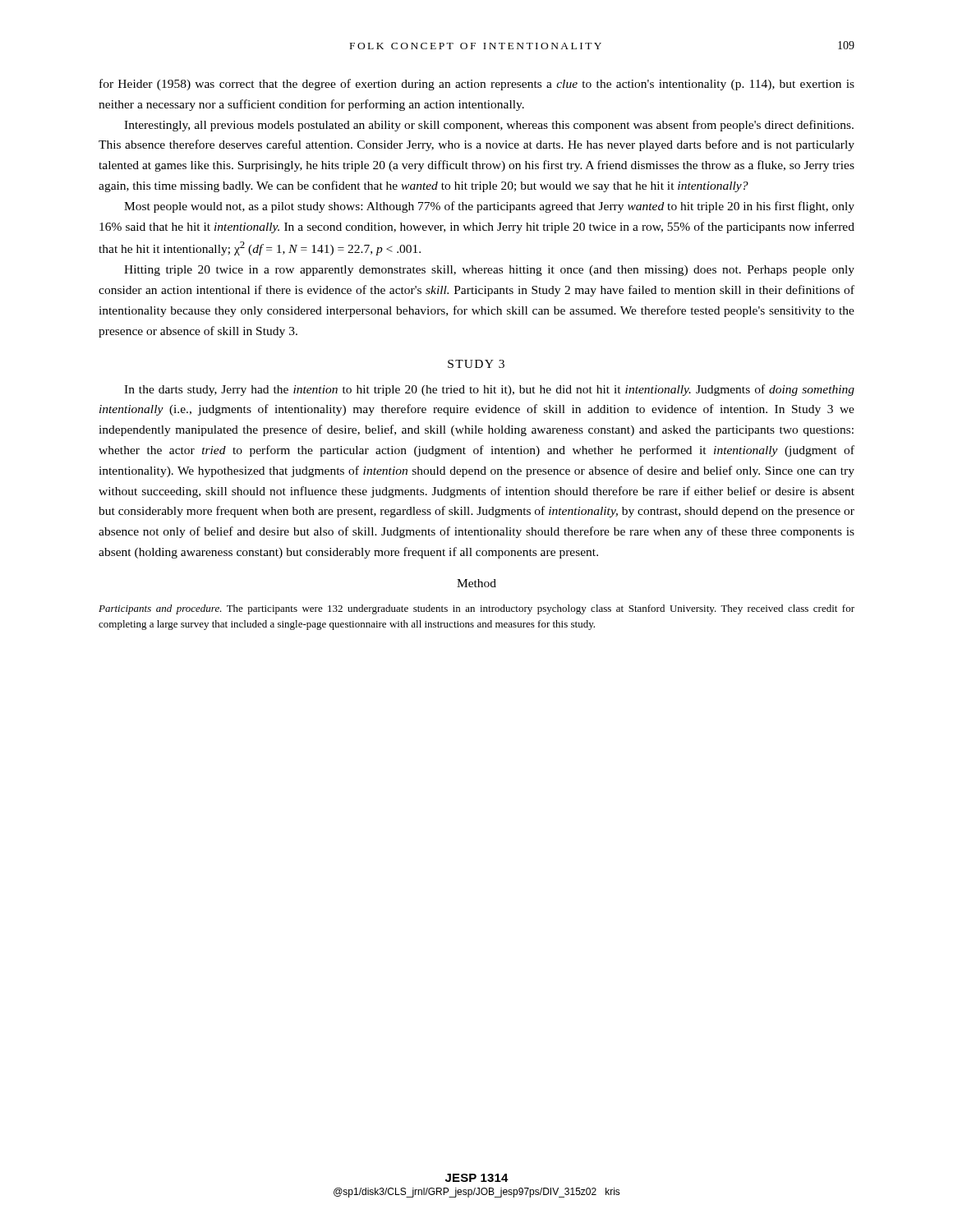This screenshot has width=953, height=1232.
Task: Click on the passage starting "for Heider (1958) was correct that the"
Action: [476, 208]
